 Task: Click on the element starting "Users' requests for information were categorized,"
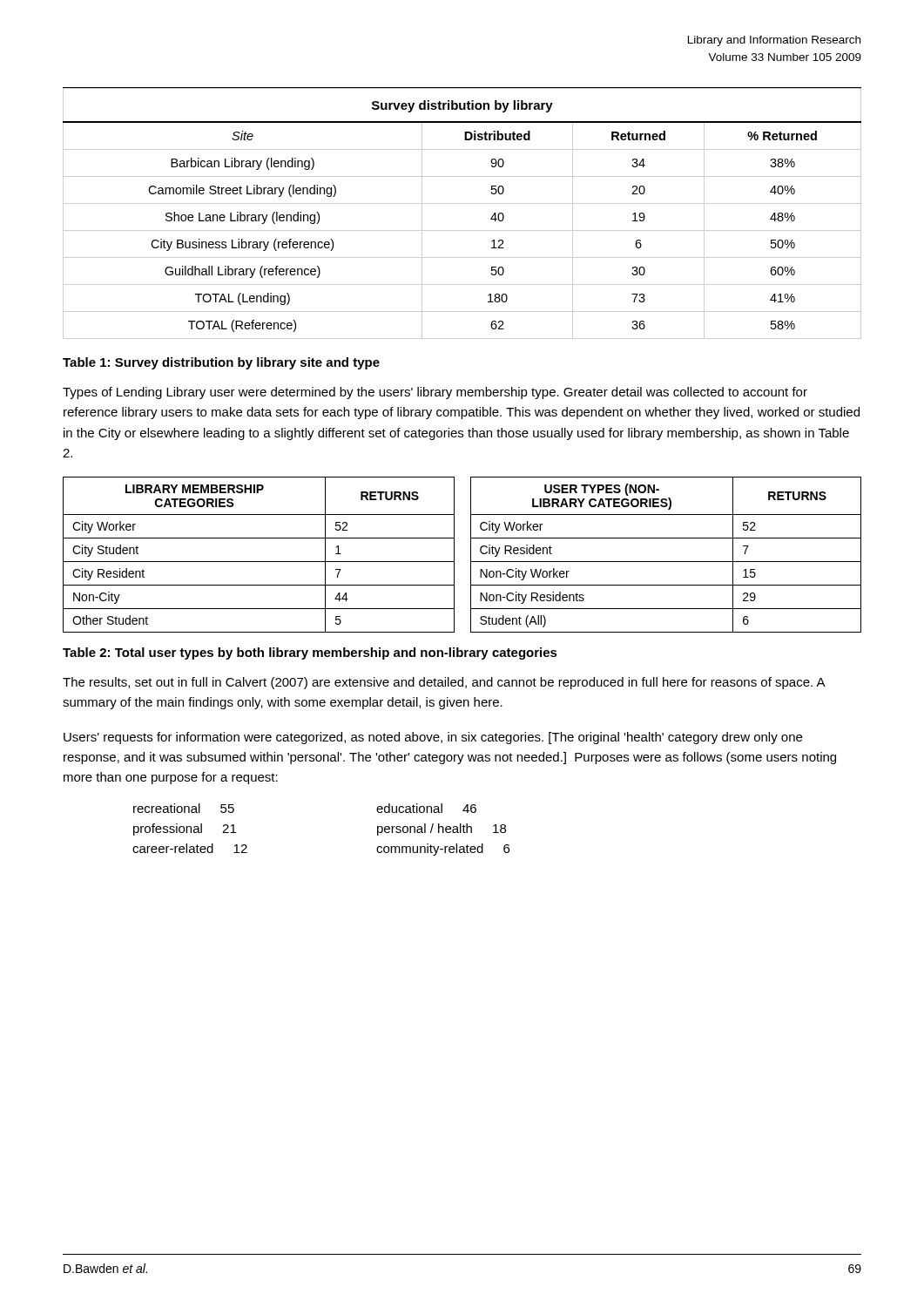pyautogui.click(x=450, y=757)
